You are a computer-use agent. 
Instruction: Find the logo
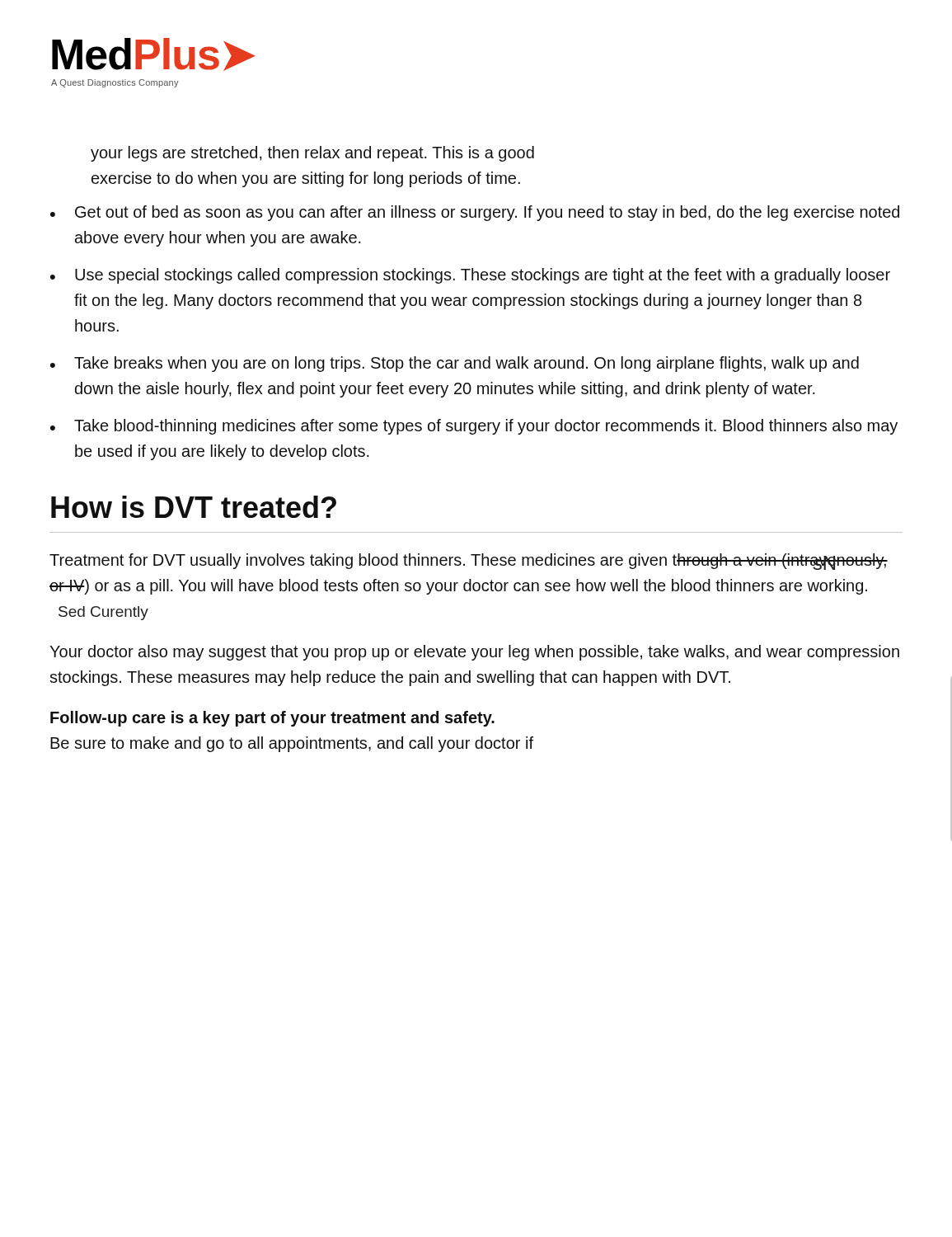152,60
